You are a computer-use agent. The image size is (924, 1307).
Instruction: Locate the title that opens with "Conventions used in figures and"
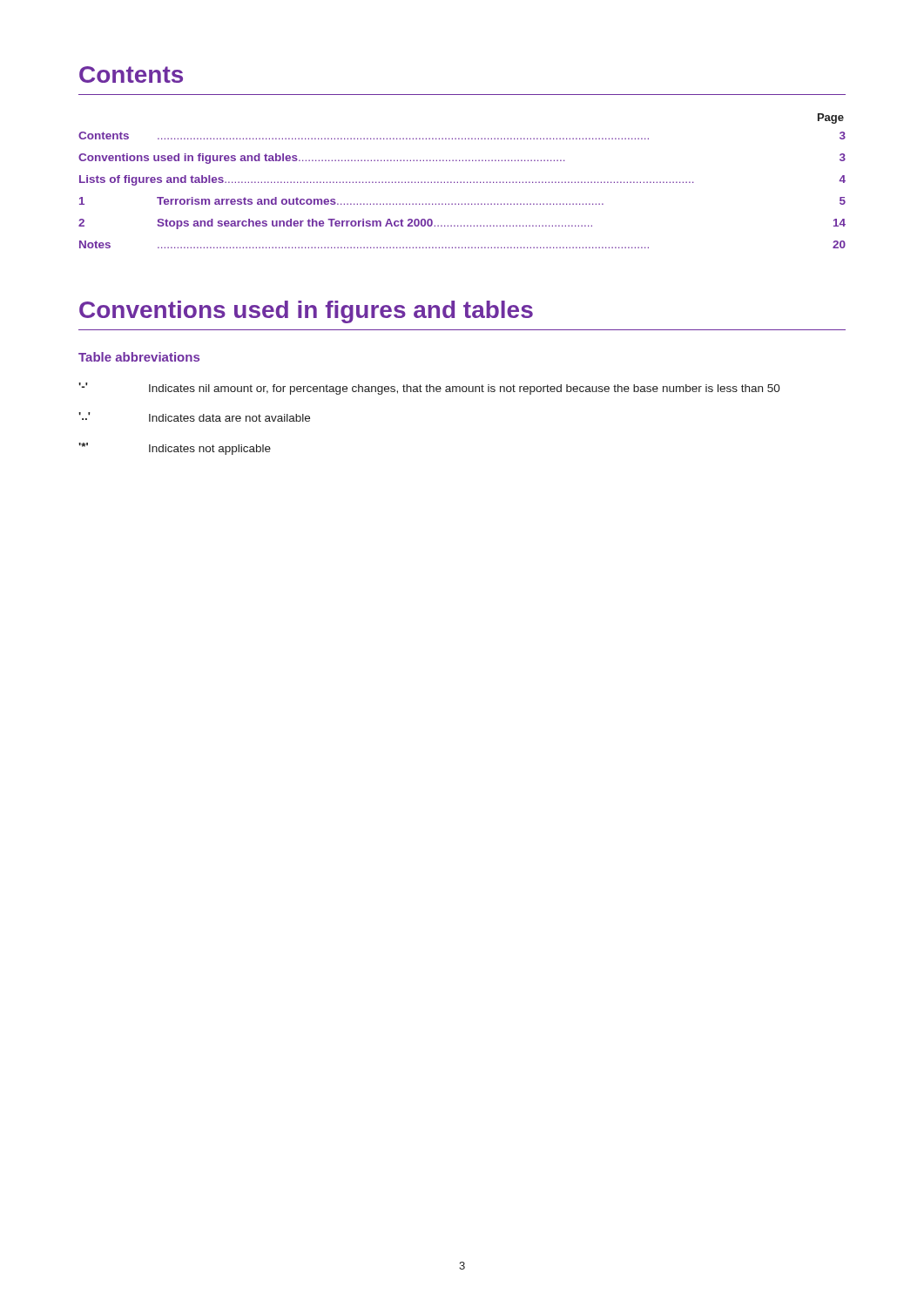click(306, 310)
